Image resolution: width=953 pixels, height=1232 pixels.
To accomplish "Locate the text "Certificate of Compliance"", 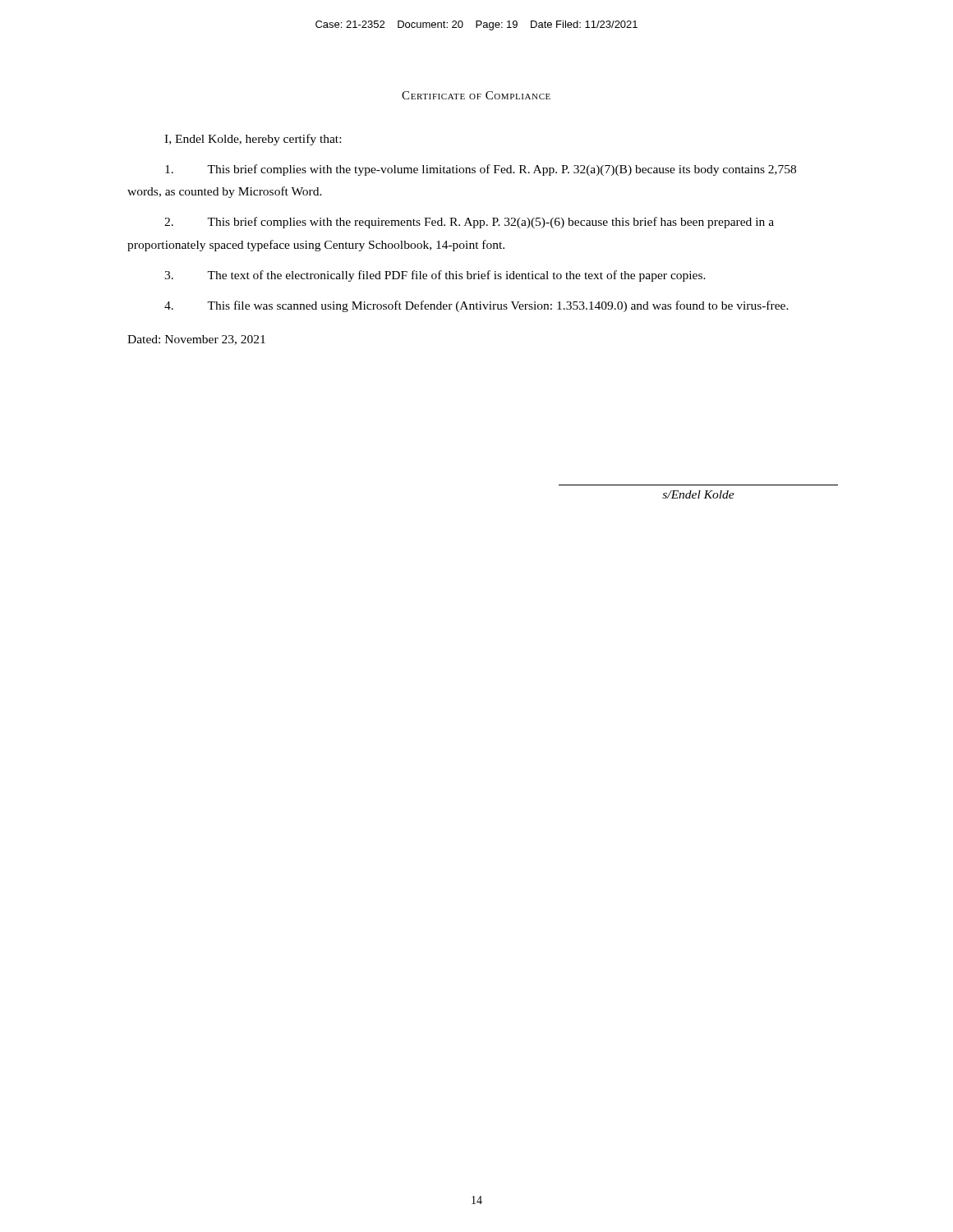I will coord(476,95).
